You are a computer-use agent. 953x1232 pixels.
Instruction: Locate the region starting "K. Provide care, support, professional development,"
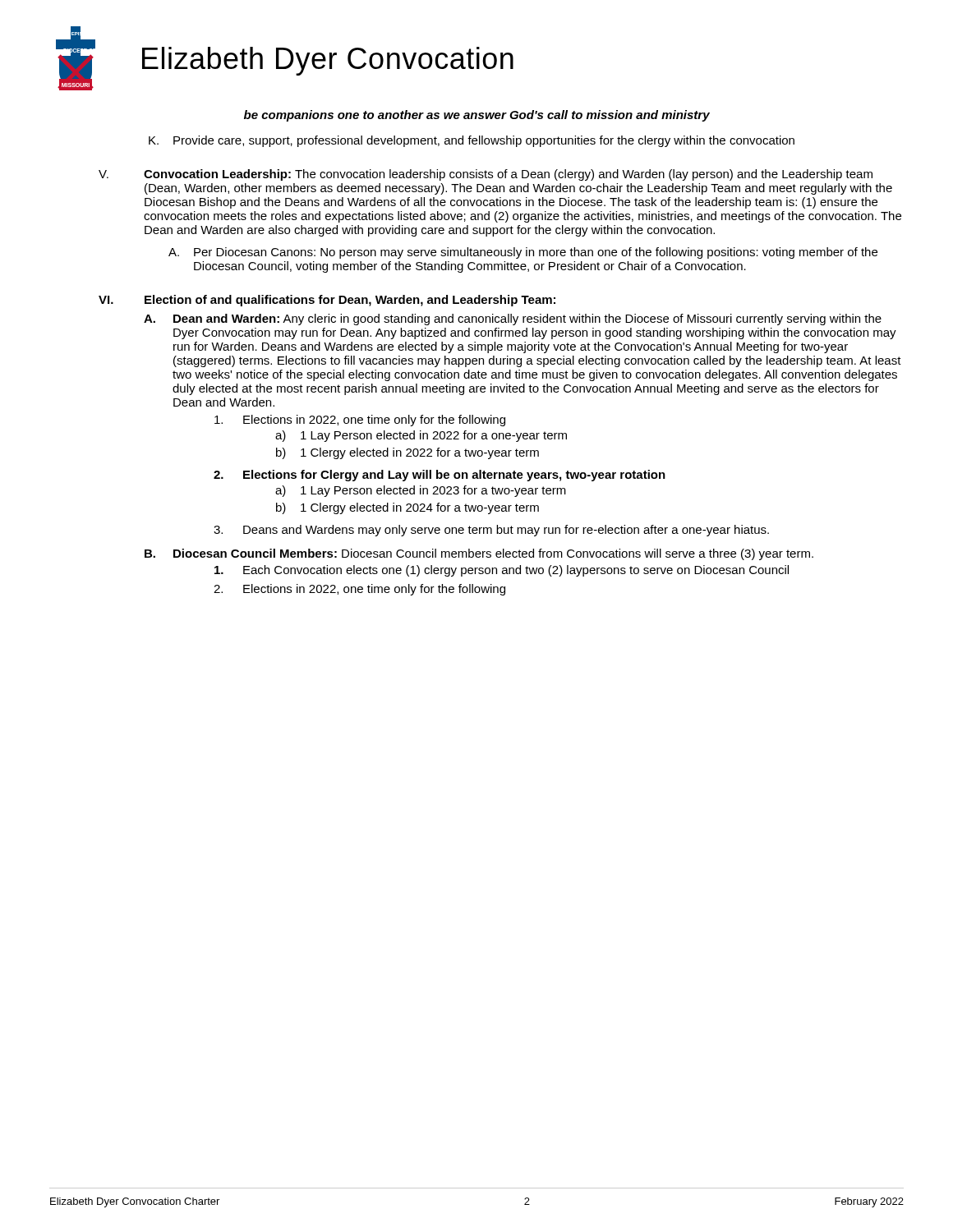pyautogui.click(x=472, y=140)
